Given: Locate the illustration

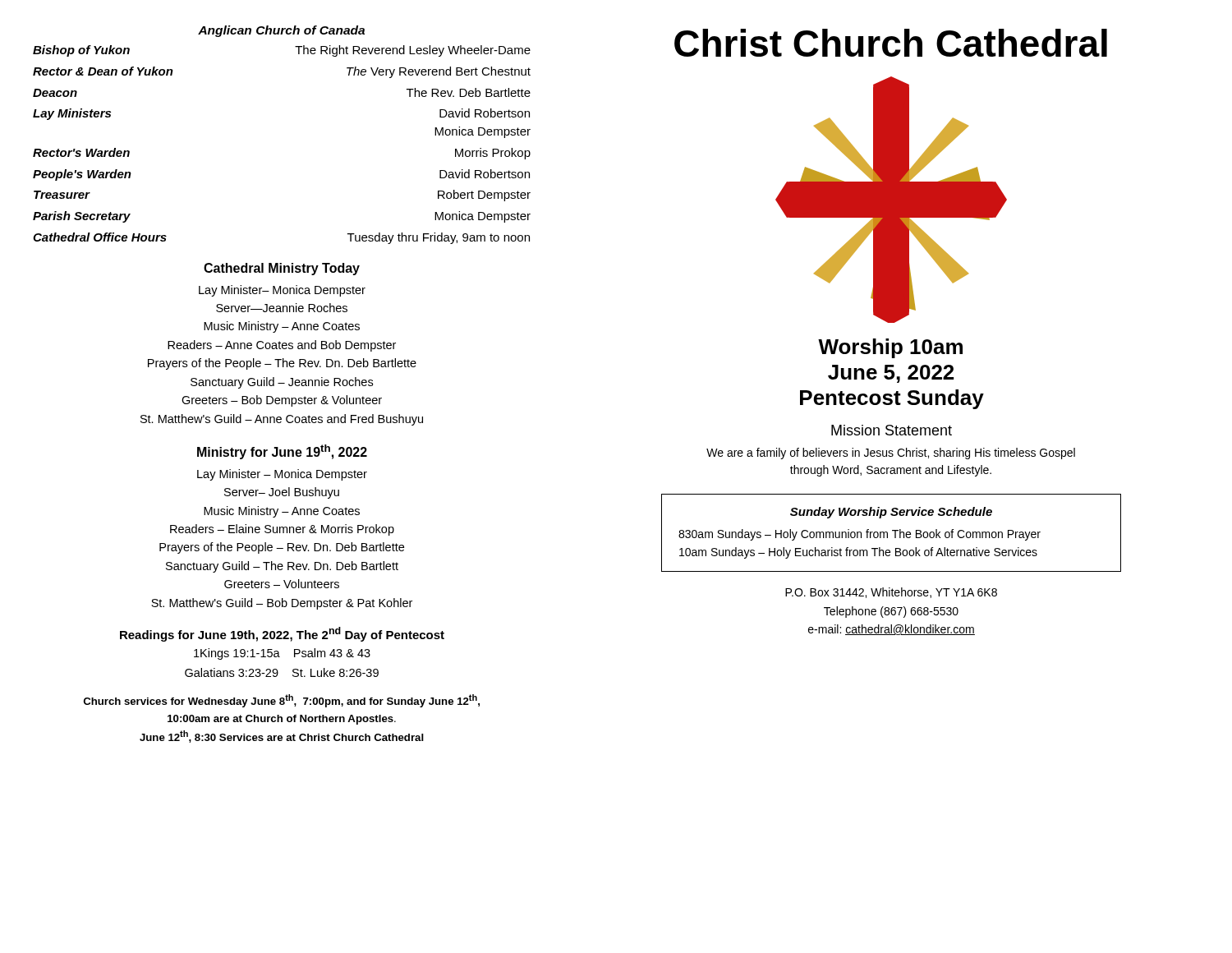Looking at the screenshot, I should [x=891, y=201].
